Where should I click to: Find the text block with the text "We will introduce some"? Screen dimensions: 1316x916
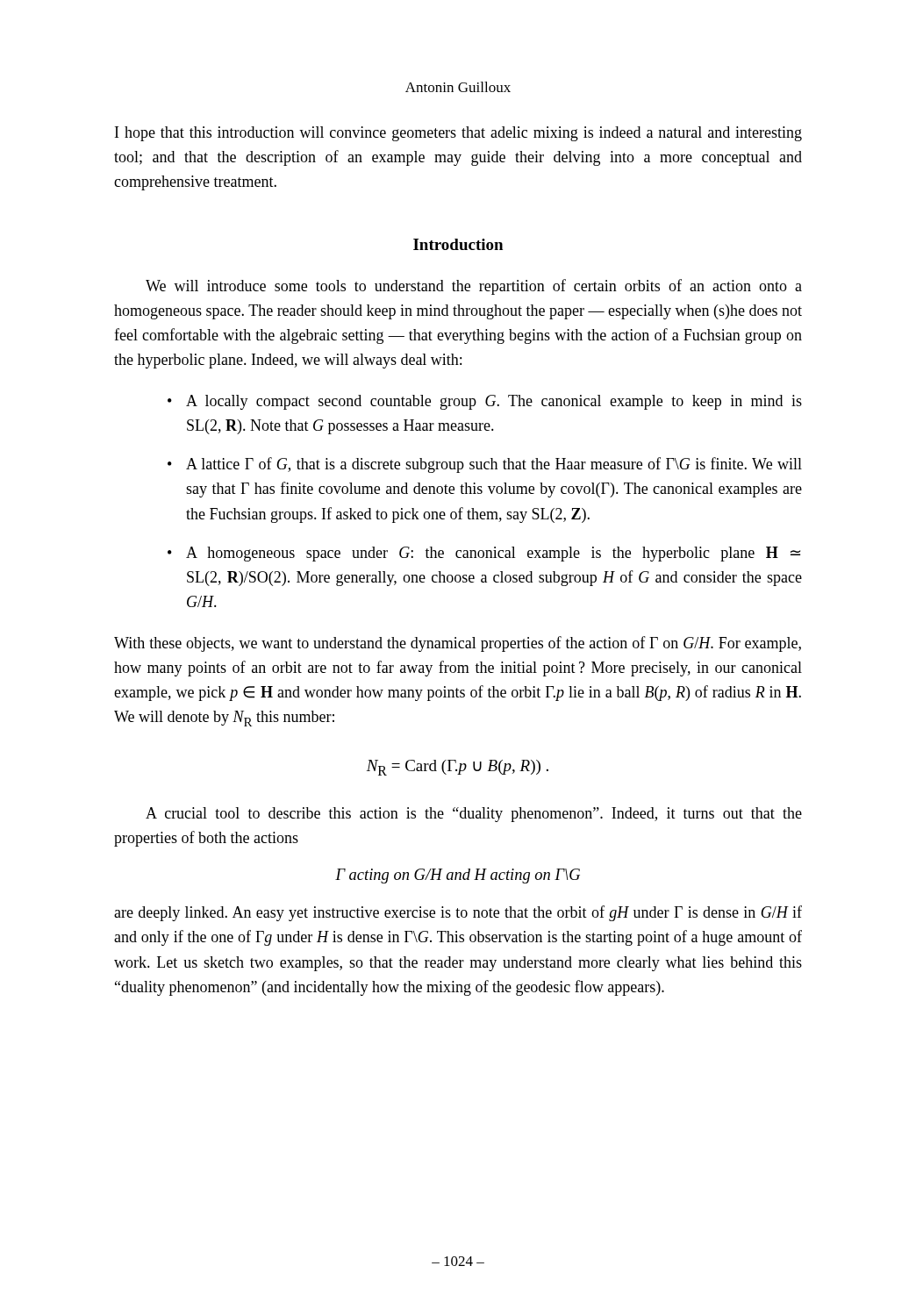pyautogui.click(x=458, y=323)
